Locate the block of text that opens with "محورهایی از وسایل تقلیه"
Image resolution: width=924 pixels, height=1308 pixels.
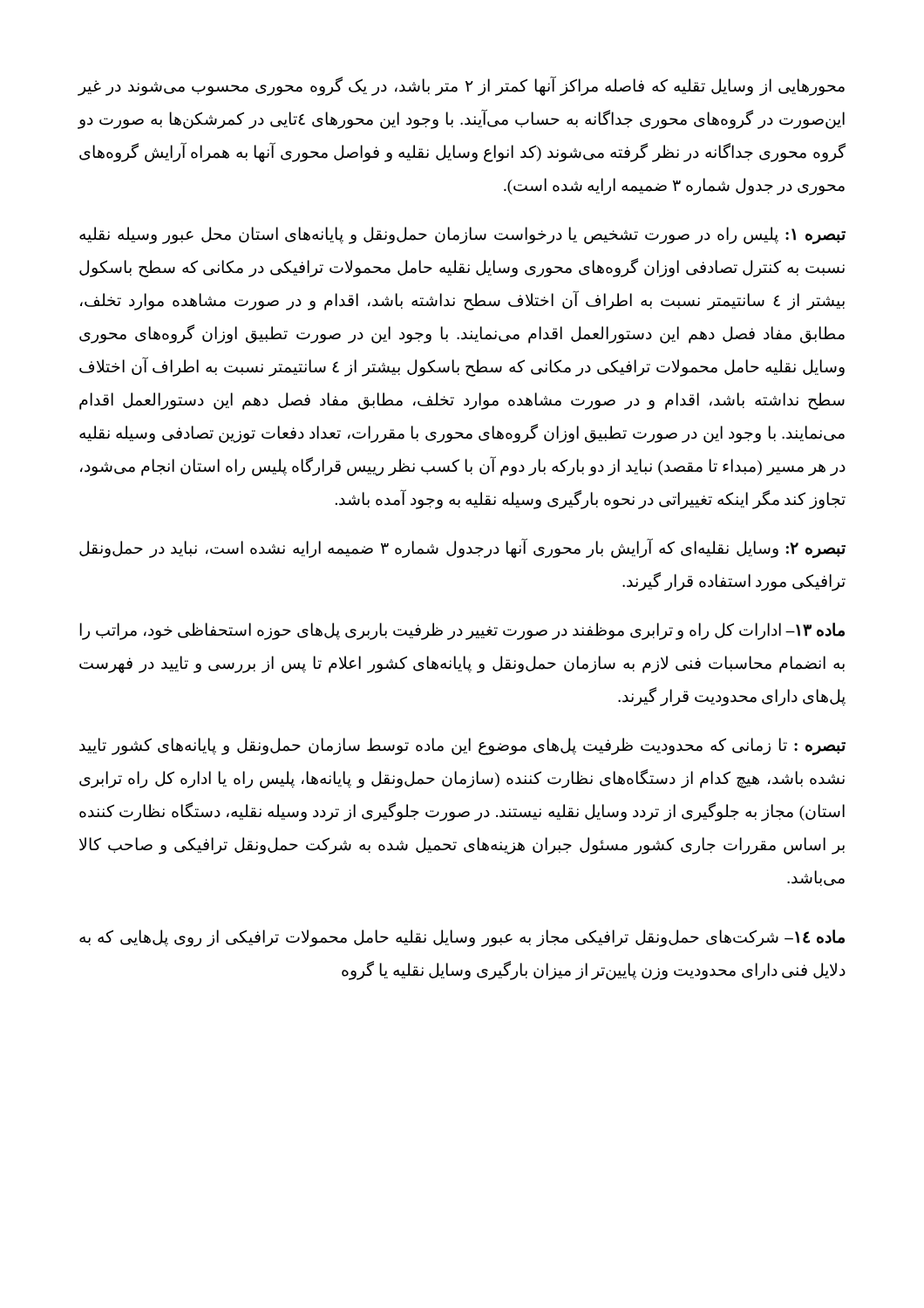click(462, 136)
